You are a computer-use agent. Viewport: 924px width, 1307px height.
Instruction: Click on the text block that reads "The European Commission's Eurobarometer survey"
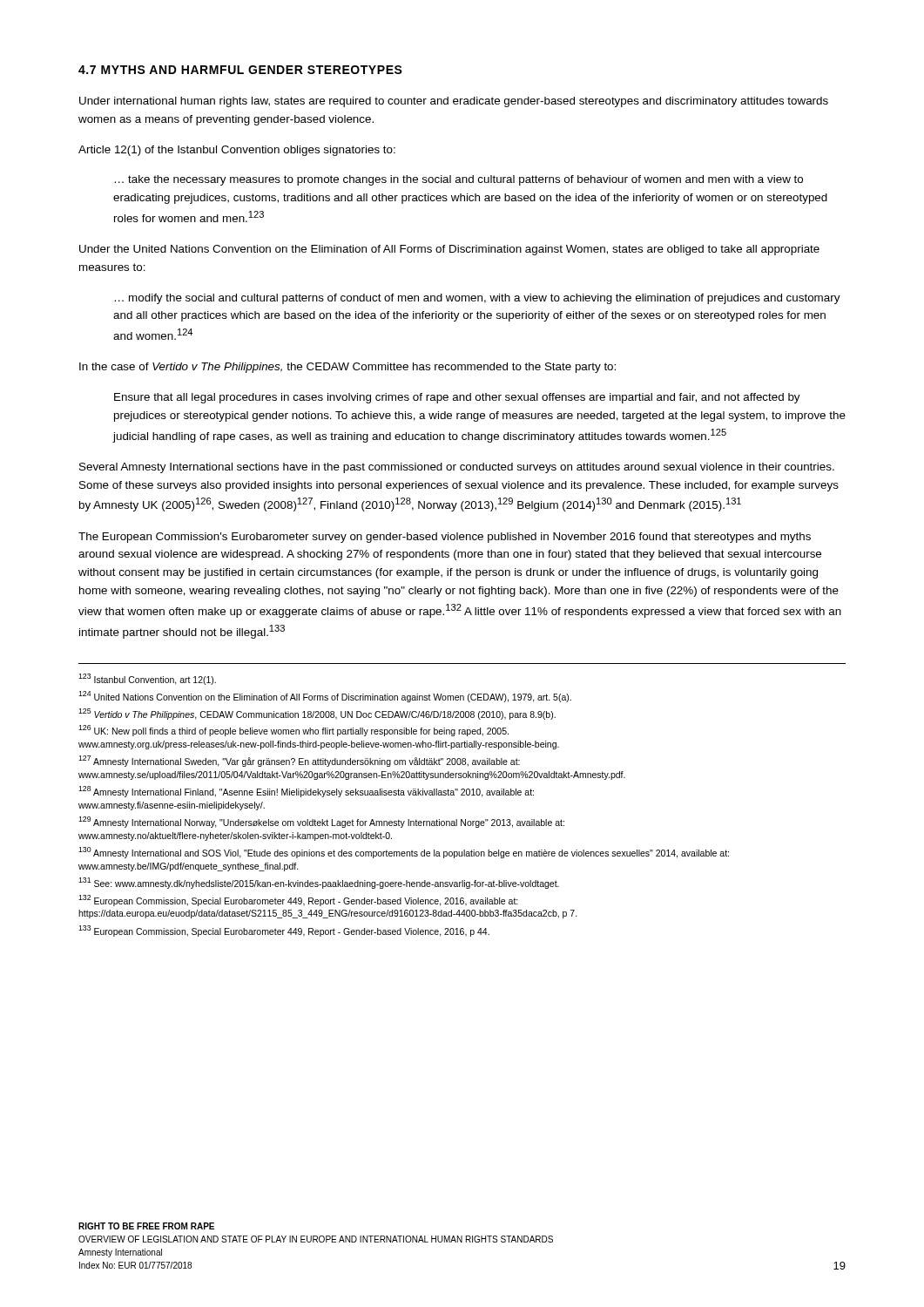460,584
